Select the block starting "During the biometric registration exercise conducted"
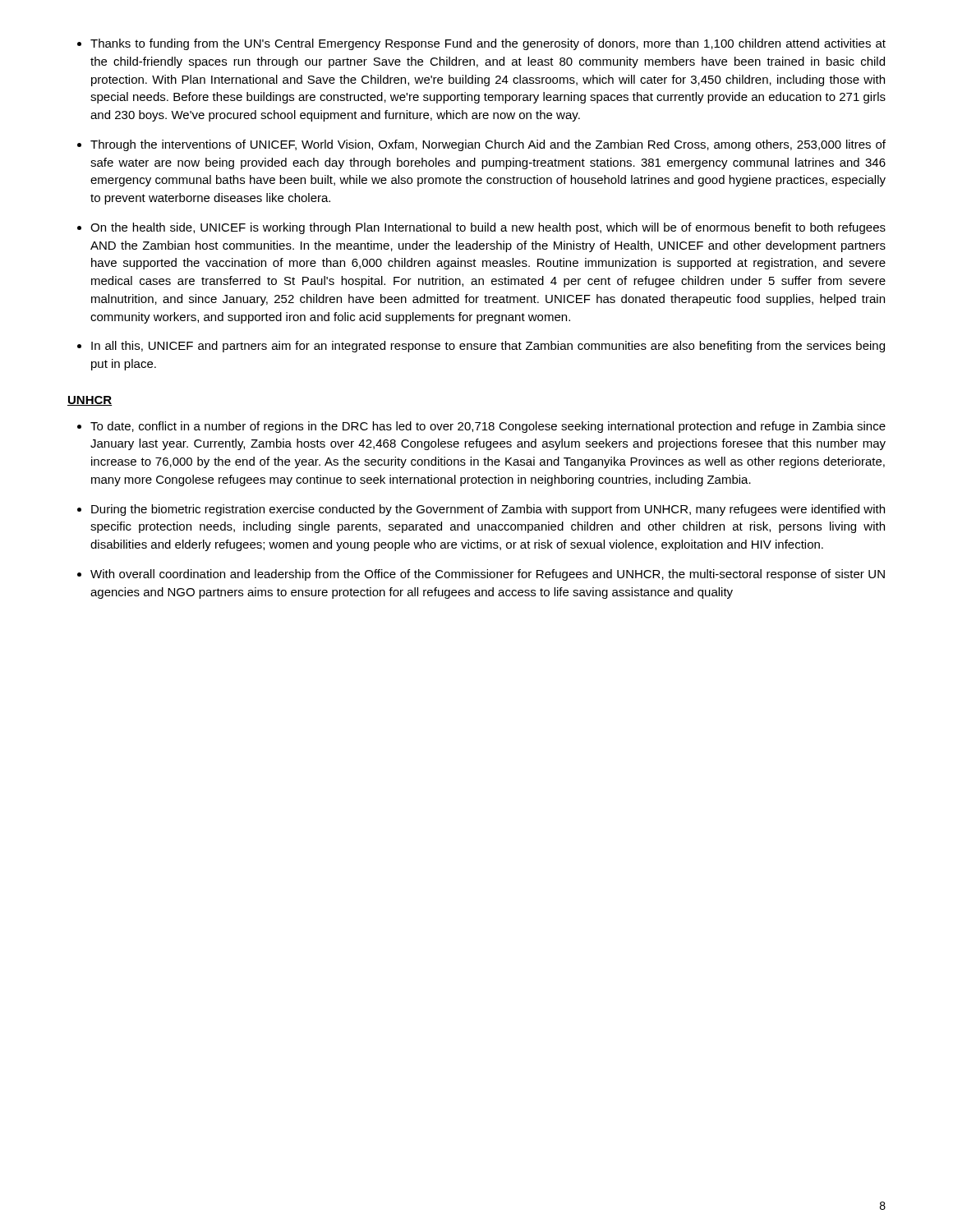The height and width of the screenshot is (1232, 953). point(488,526)
